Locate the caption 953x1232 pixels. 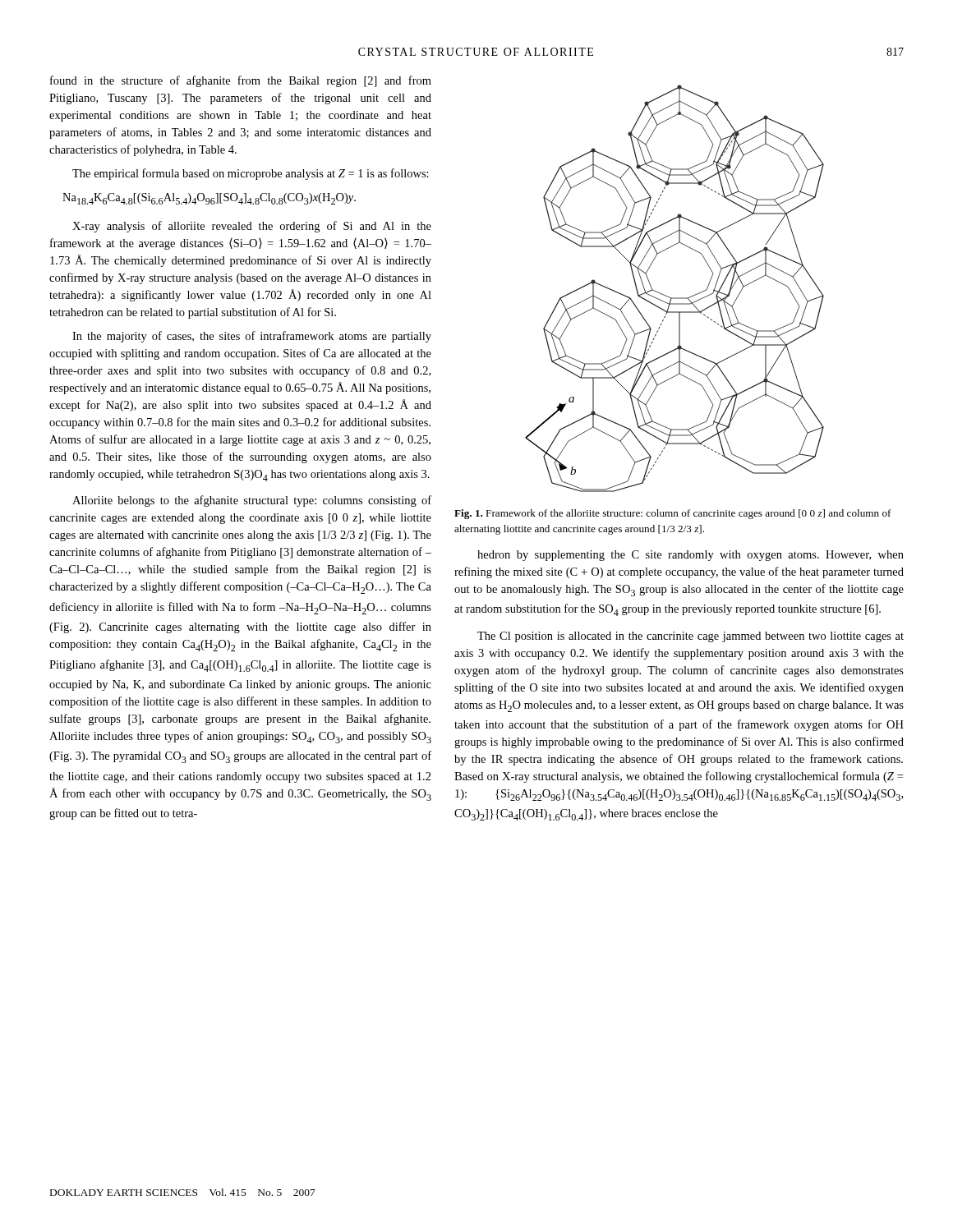(x=673, y=521)
